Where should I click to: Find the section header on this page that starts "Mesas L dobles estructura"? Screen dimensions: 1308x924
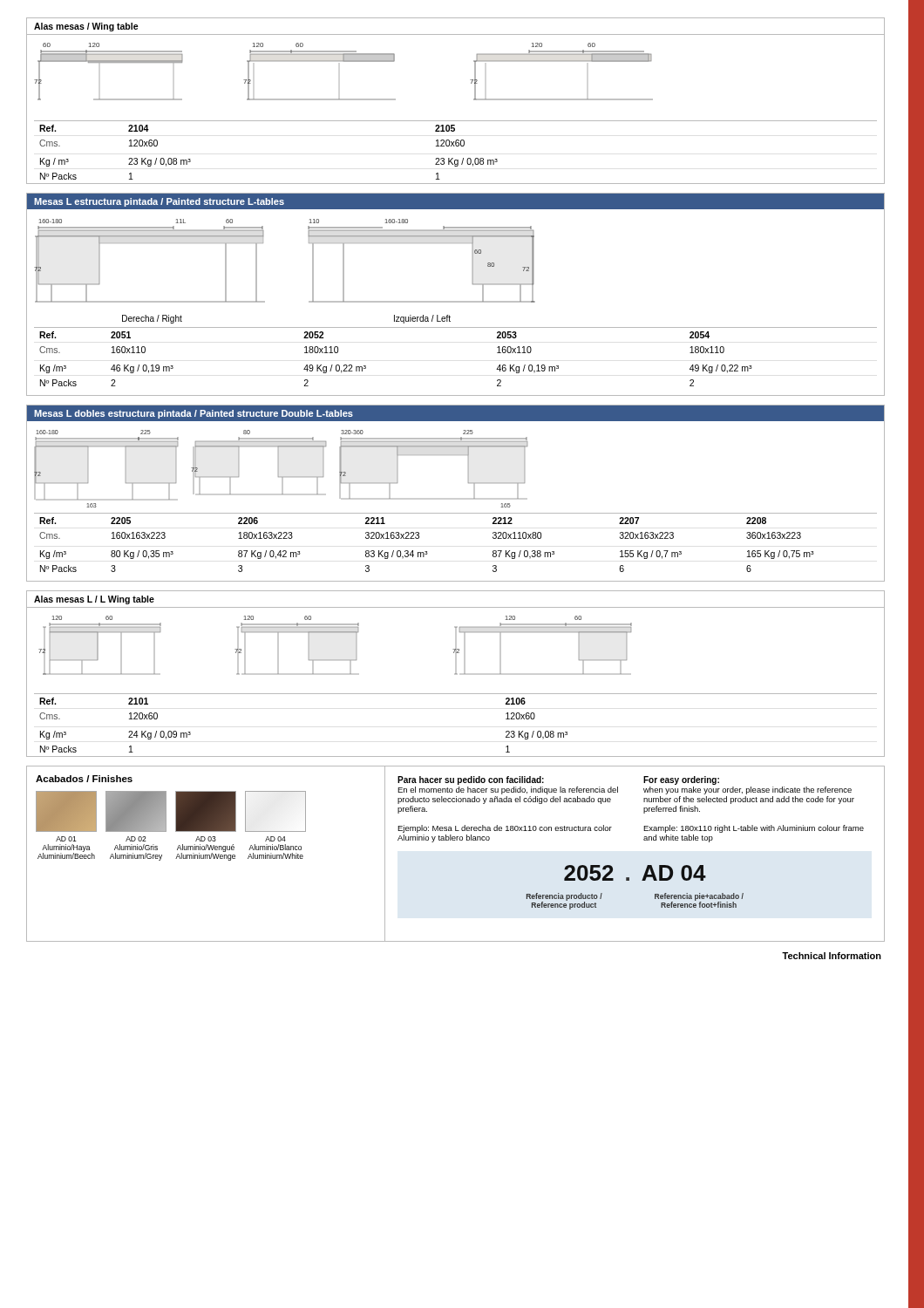pyautogui.click(x=455, y=493)
